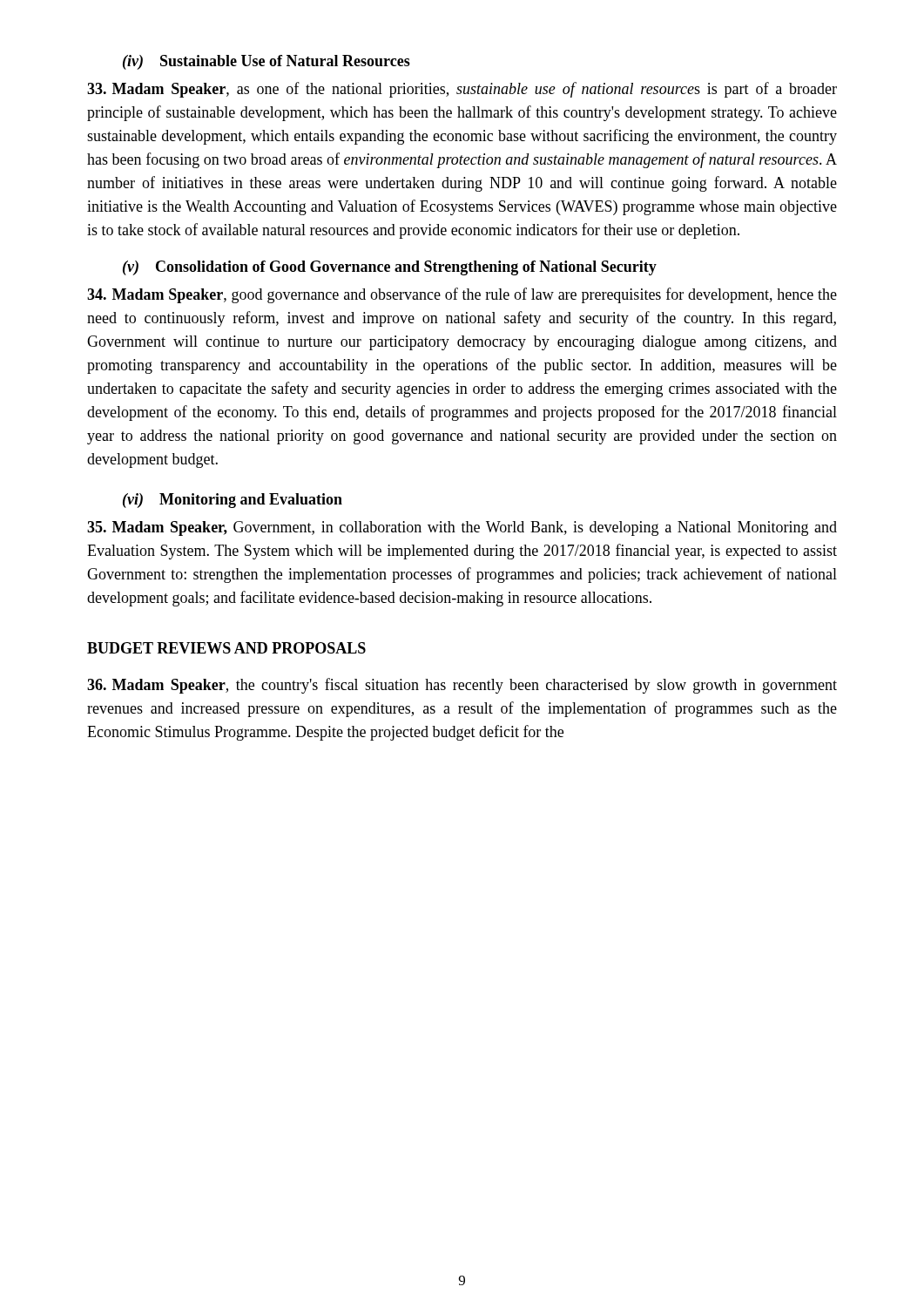This screenshot has height=1307, width=924.
Task: Select the text block that says "Madam Speaker, good governance"
Action: pos(462,377)
